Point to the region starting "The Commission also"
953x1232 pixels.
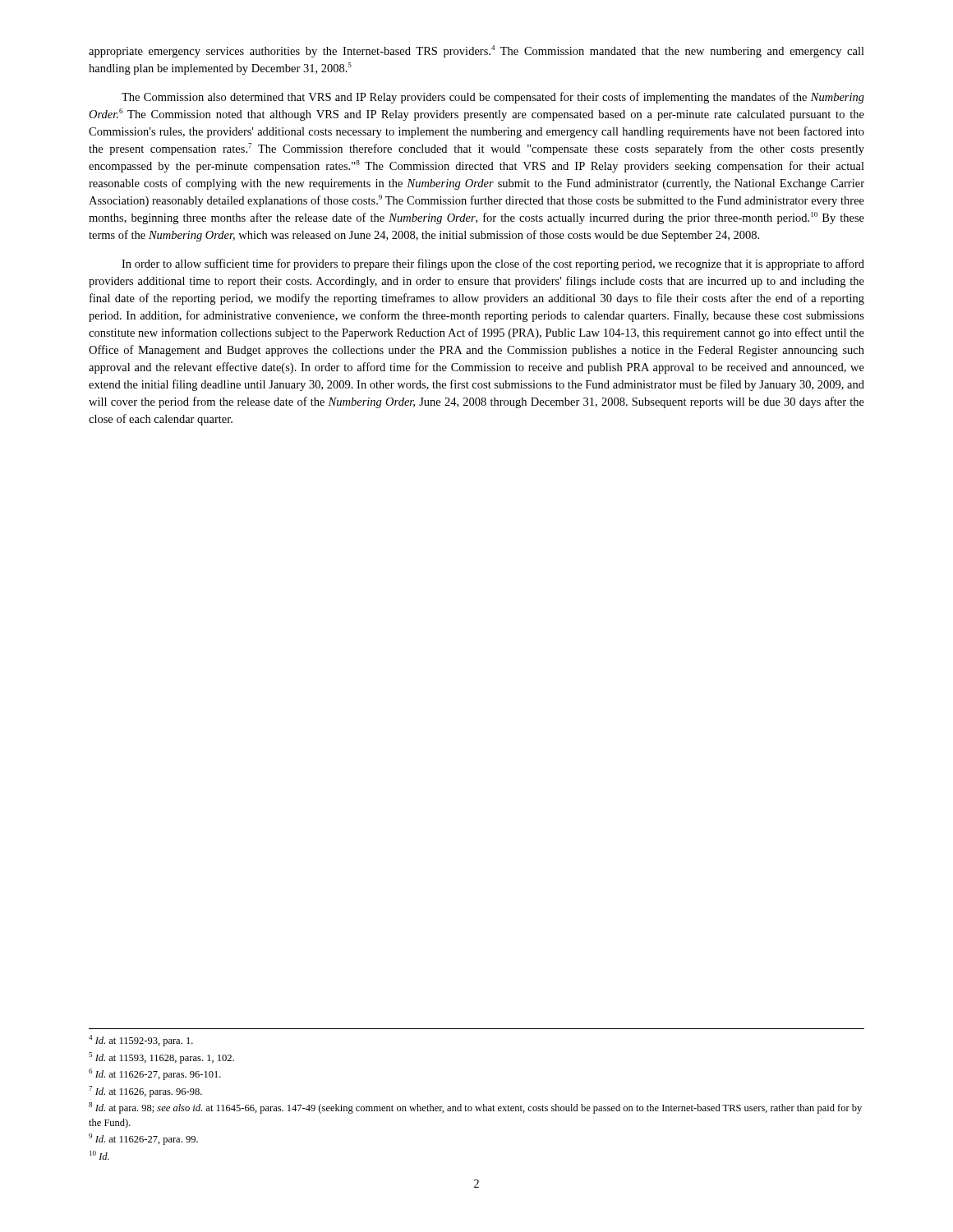[476, 166]
